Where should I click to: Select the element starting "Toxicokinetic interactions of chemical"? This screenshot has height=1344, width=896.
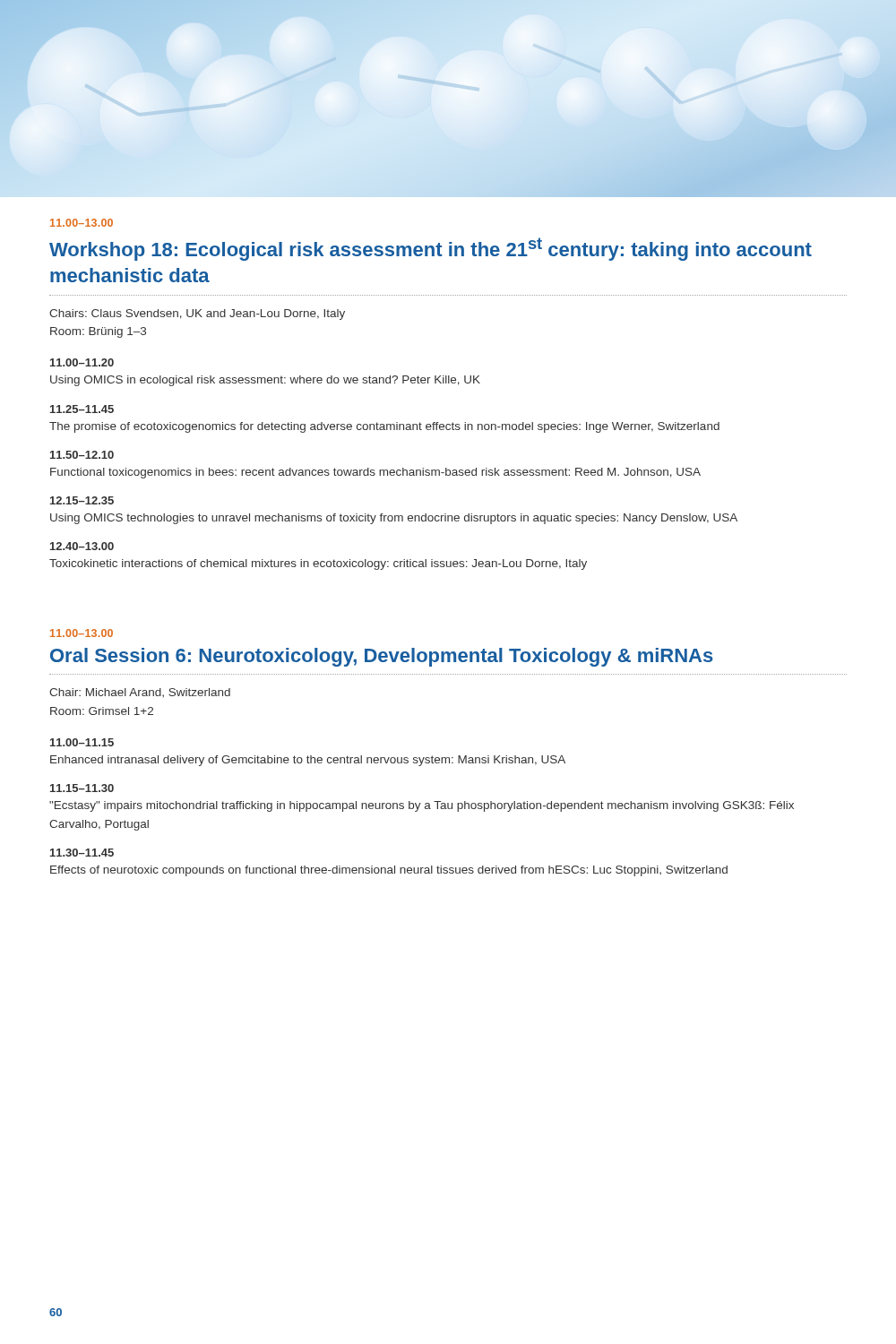click(x=318, y=563)
